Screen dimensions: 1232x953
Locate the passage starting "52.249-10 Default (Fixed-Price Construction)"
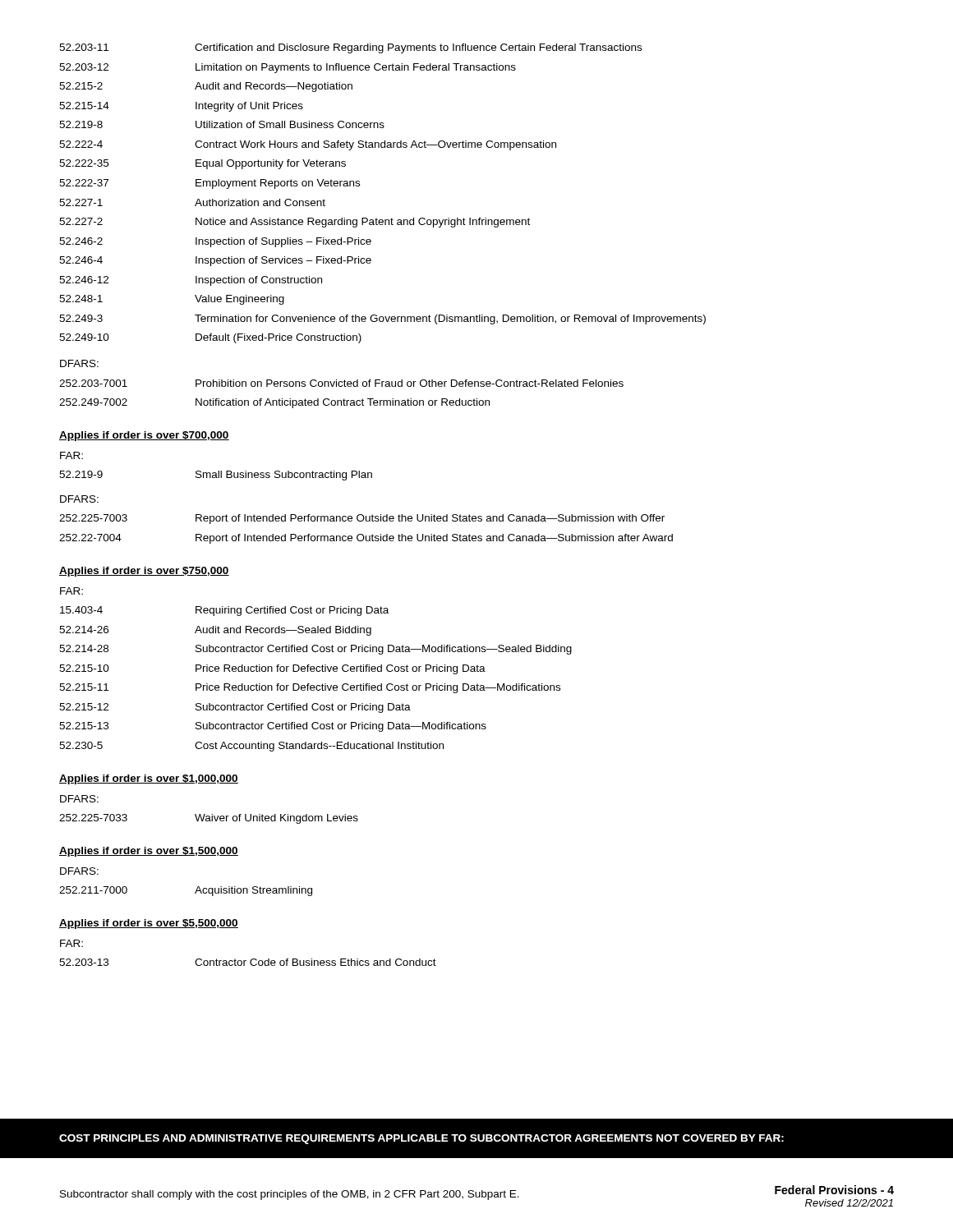(x=210, y=338)
